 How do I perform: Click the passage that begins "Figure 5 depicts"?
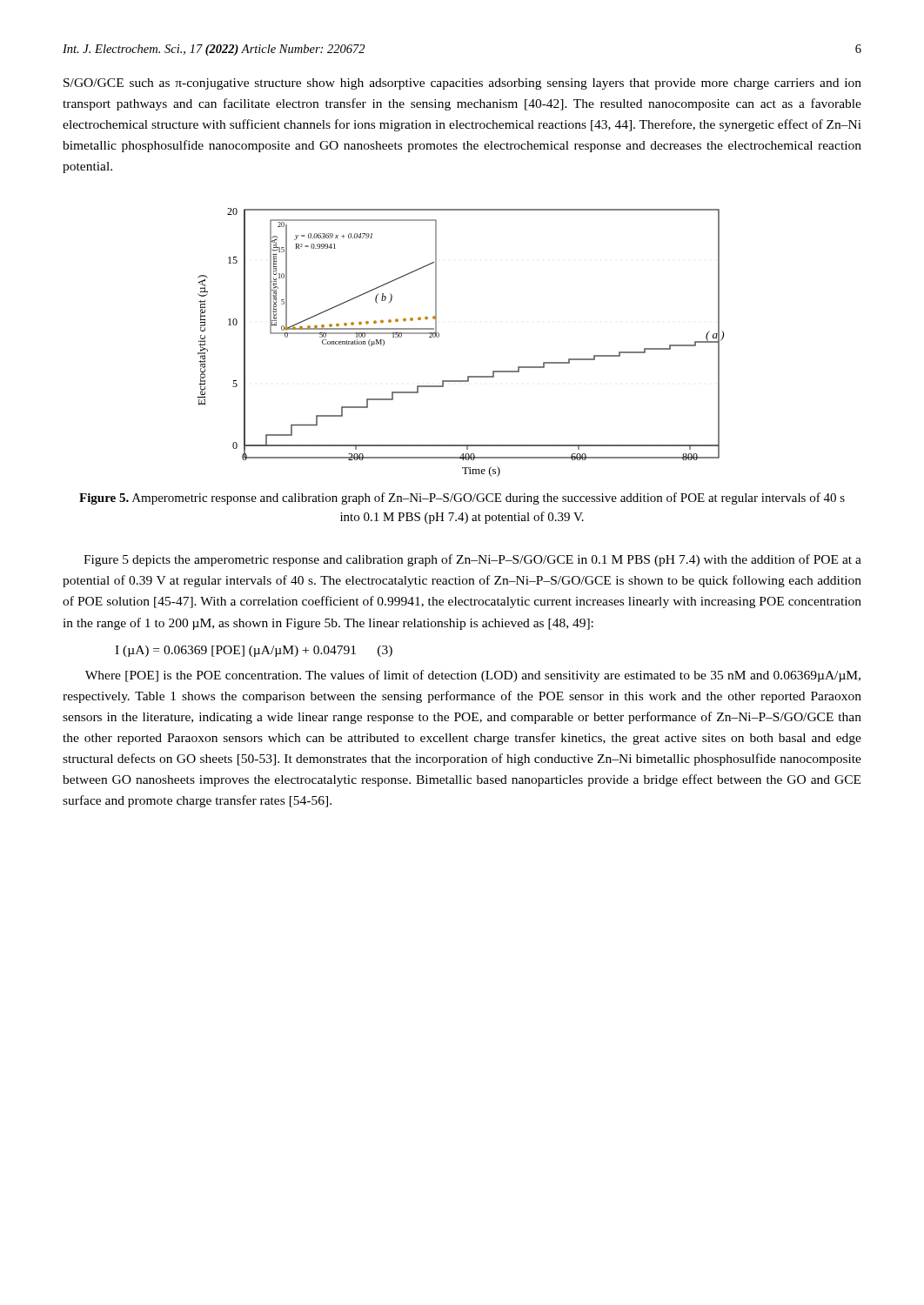(462, 591)
